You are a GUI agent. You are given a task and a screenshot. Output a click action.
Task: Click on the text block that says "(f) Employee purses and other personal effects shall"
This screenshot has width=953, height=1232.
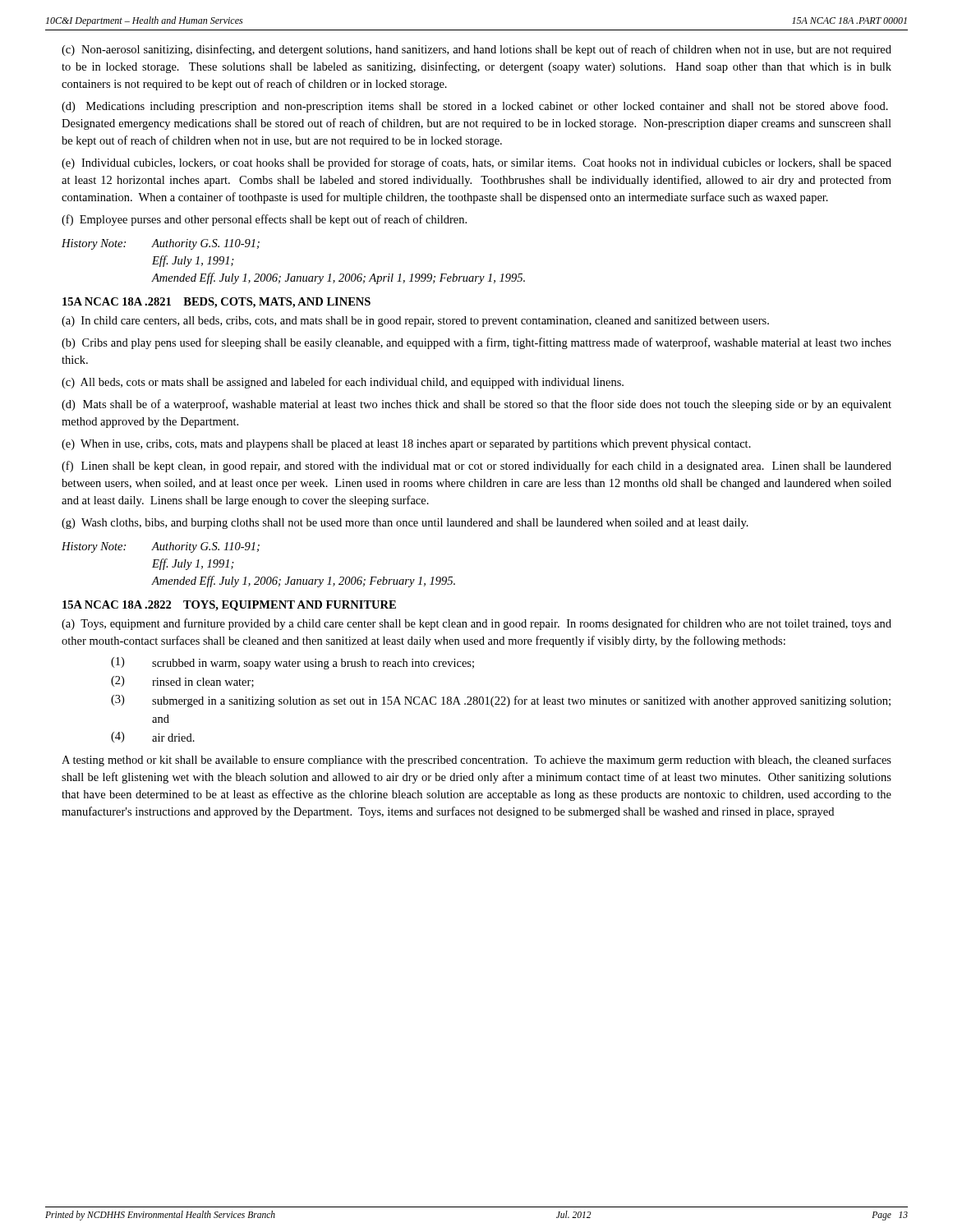[x=476, y=220]
